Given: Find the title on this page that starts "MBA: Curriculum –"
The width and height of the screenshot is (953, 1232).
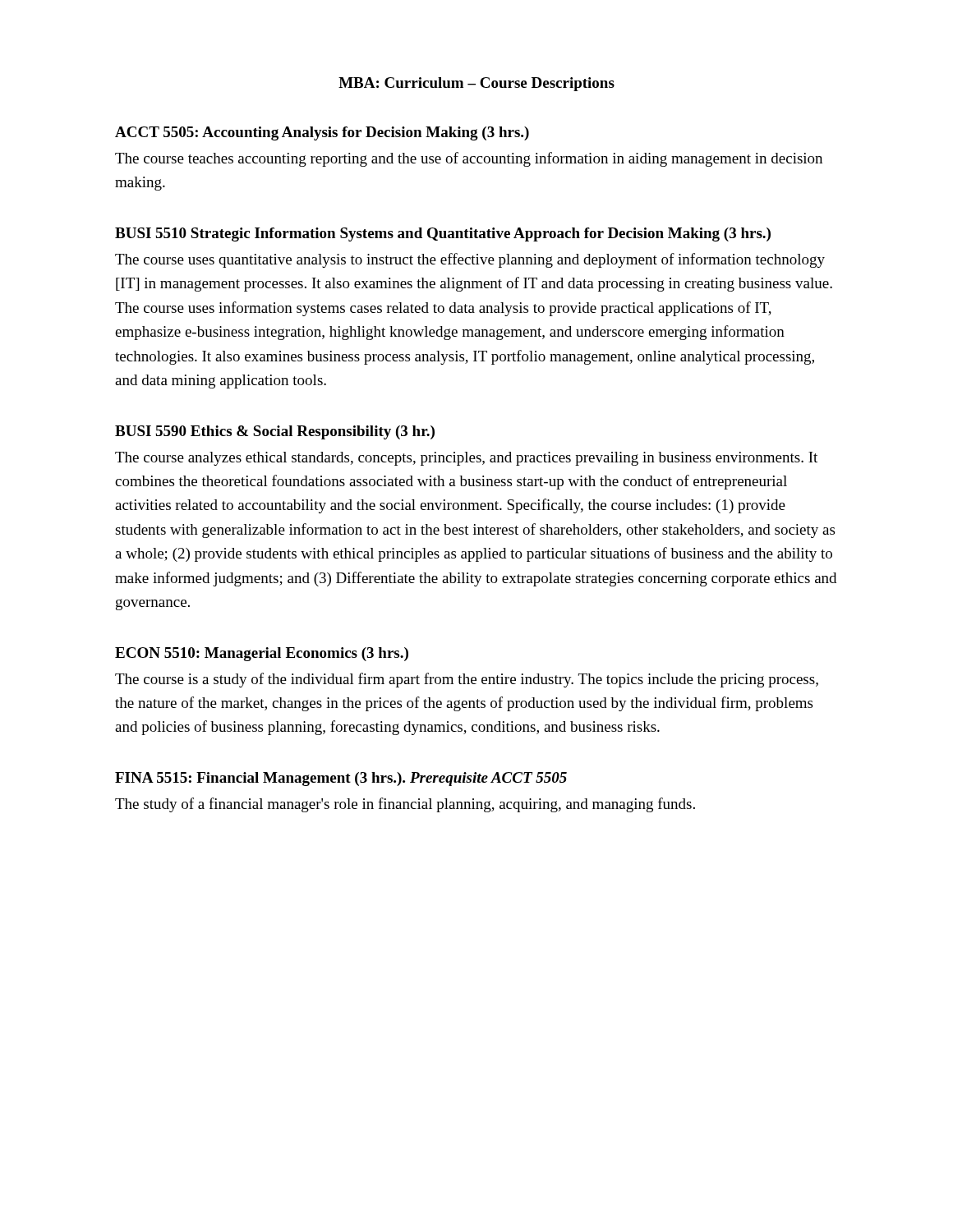Looking at the screenshot, I should 476,83.
